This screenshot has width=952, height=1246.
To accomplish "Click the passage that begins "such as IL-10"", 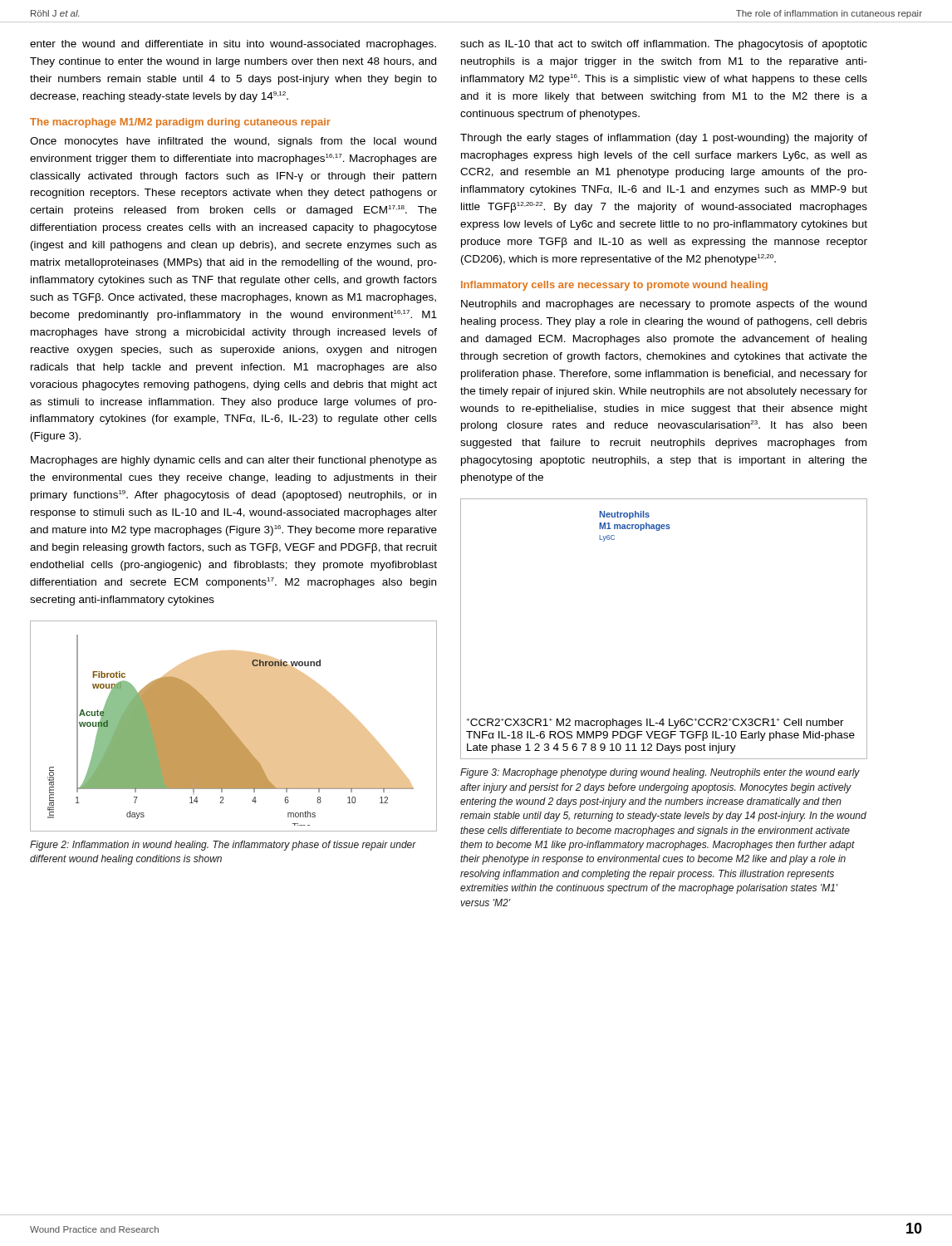I will coord(664,79).
